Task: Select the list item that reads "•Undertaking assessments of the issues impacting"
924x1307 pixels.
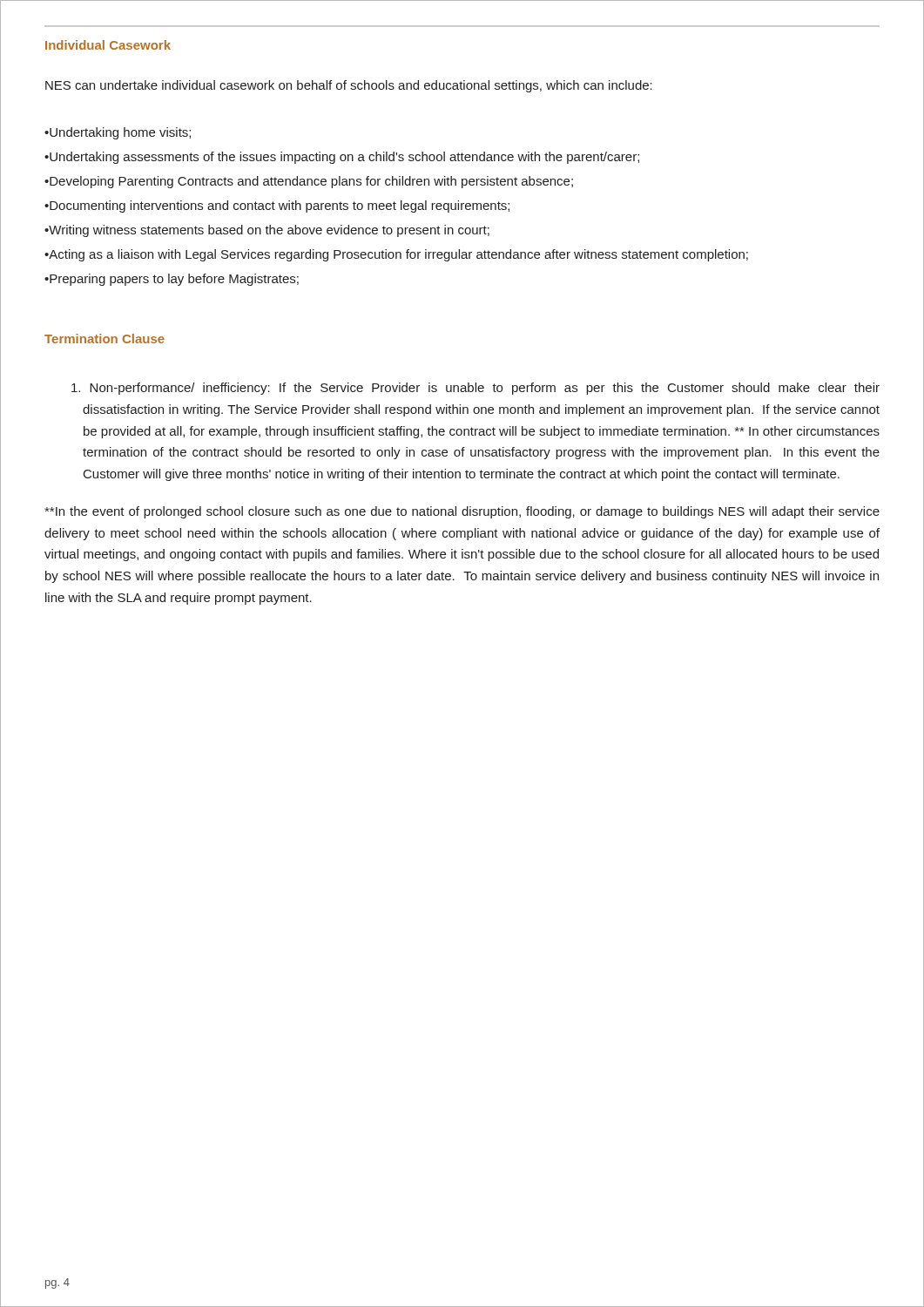Action: pos(342,156)
